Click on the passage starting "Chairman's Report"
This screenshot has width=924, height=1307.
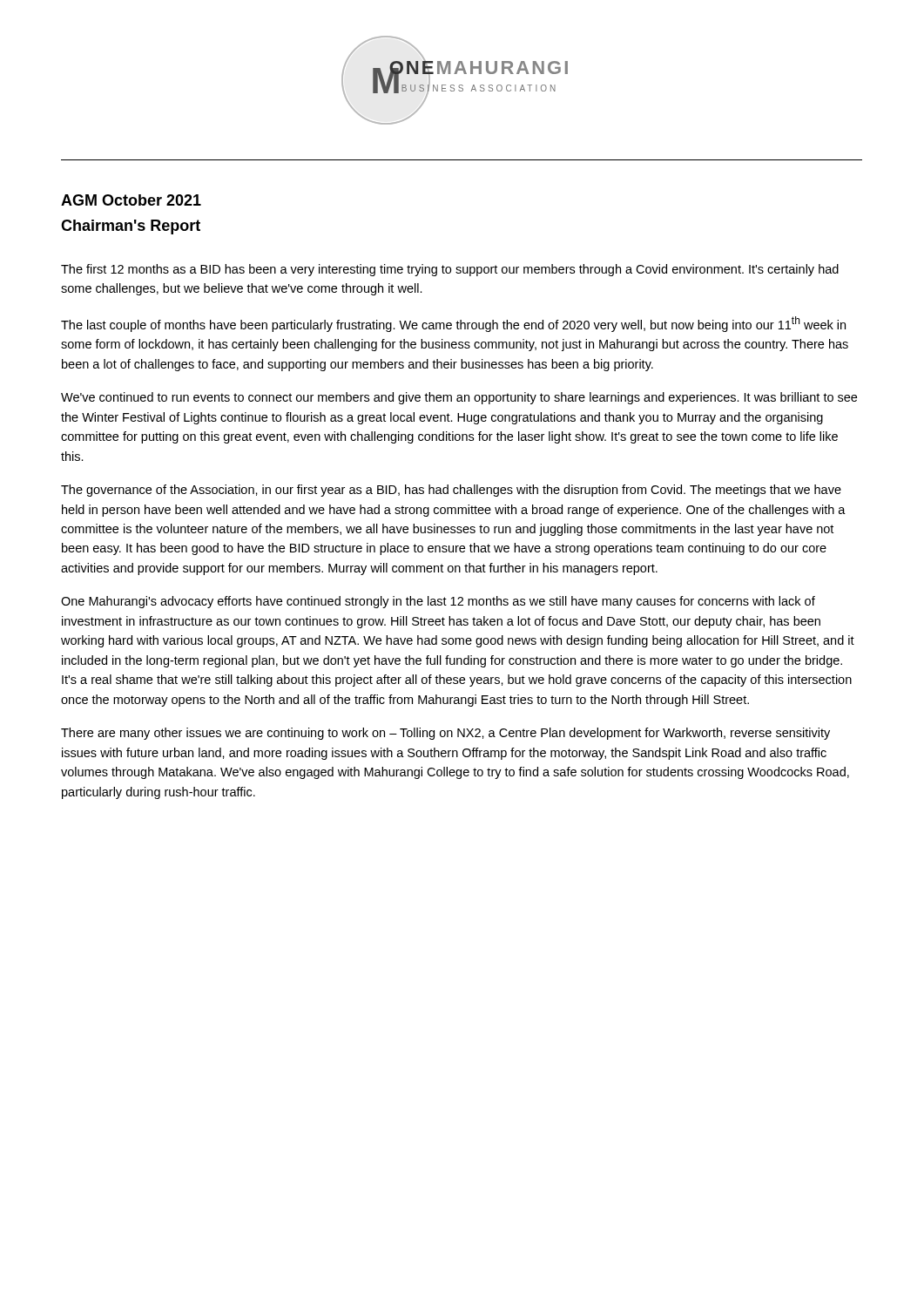click(131, 226)
